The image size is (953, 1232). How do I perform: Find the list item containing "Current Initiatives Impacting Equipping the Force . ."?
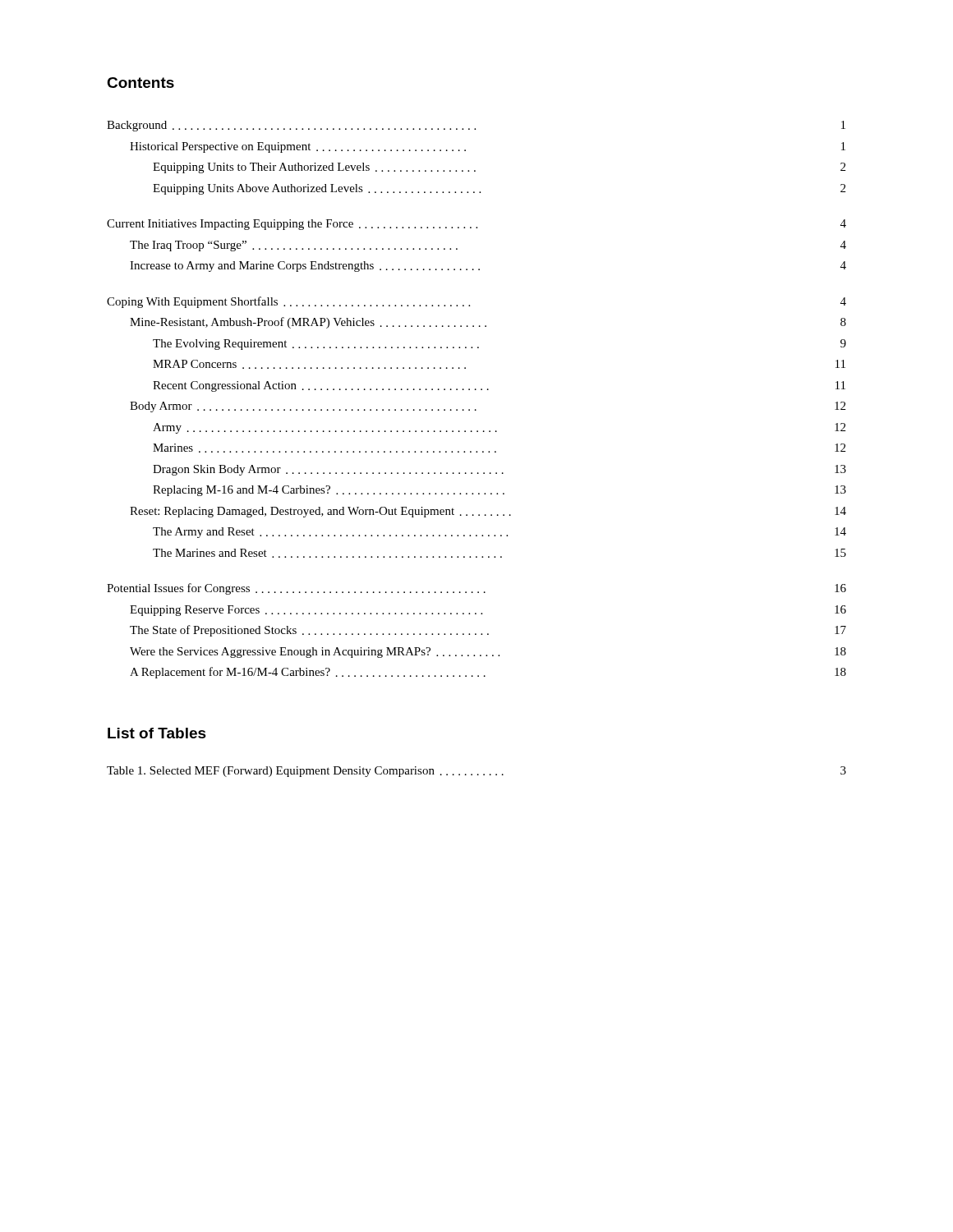click(476, 224)
